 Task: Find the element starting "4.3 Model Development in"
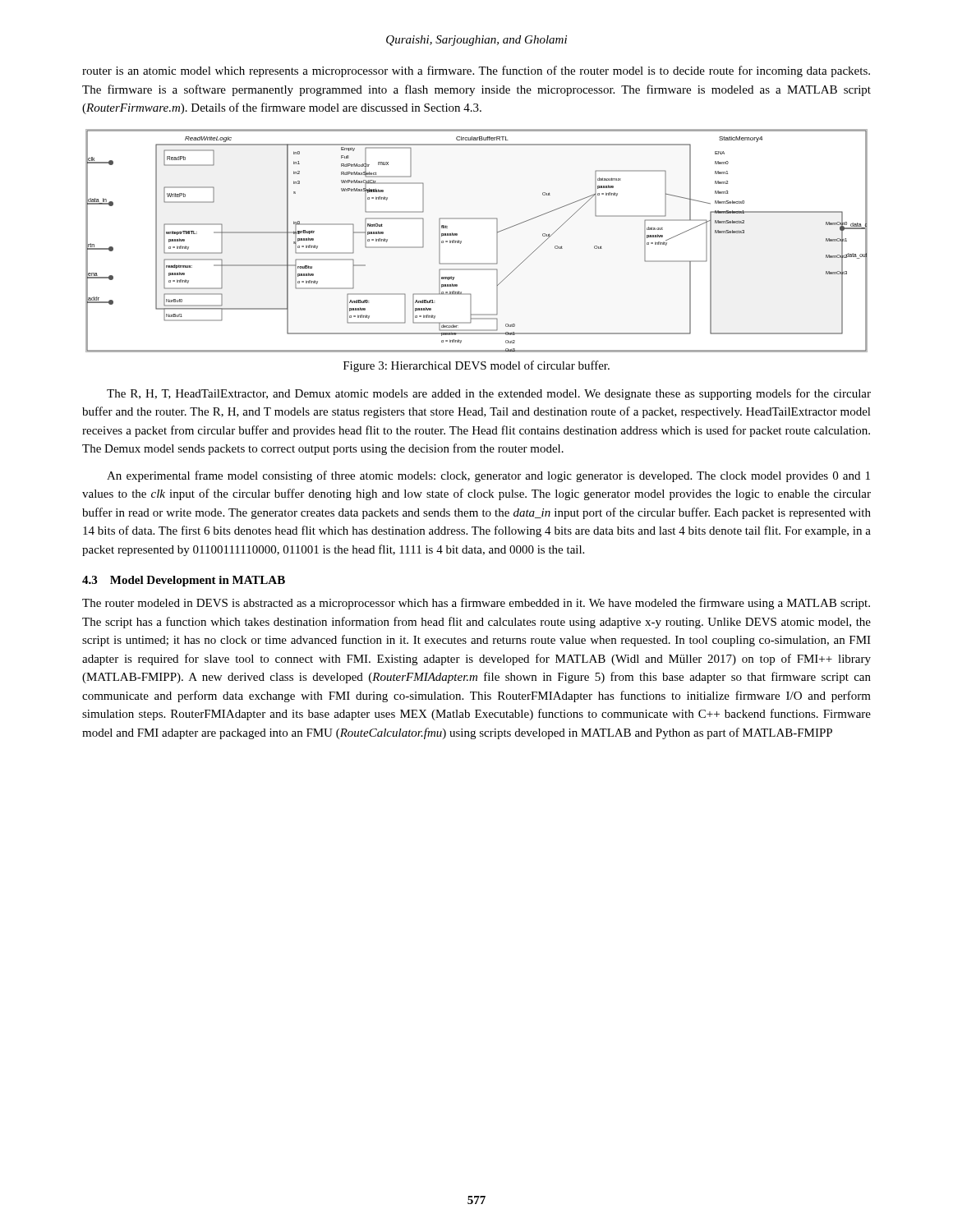184,580
